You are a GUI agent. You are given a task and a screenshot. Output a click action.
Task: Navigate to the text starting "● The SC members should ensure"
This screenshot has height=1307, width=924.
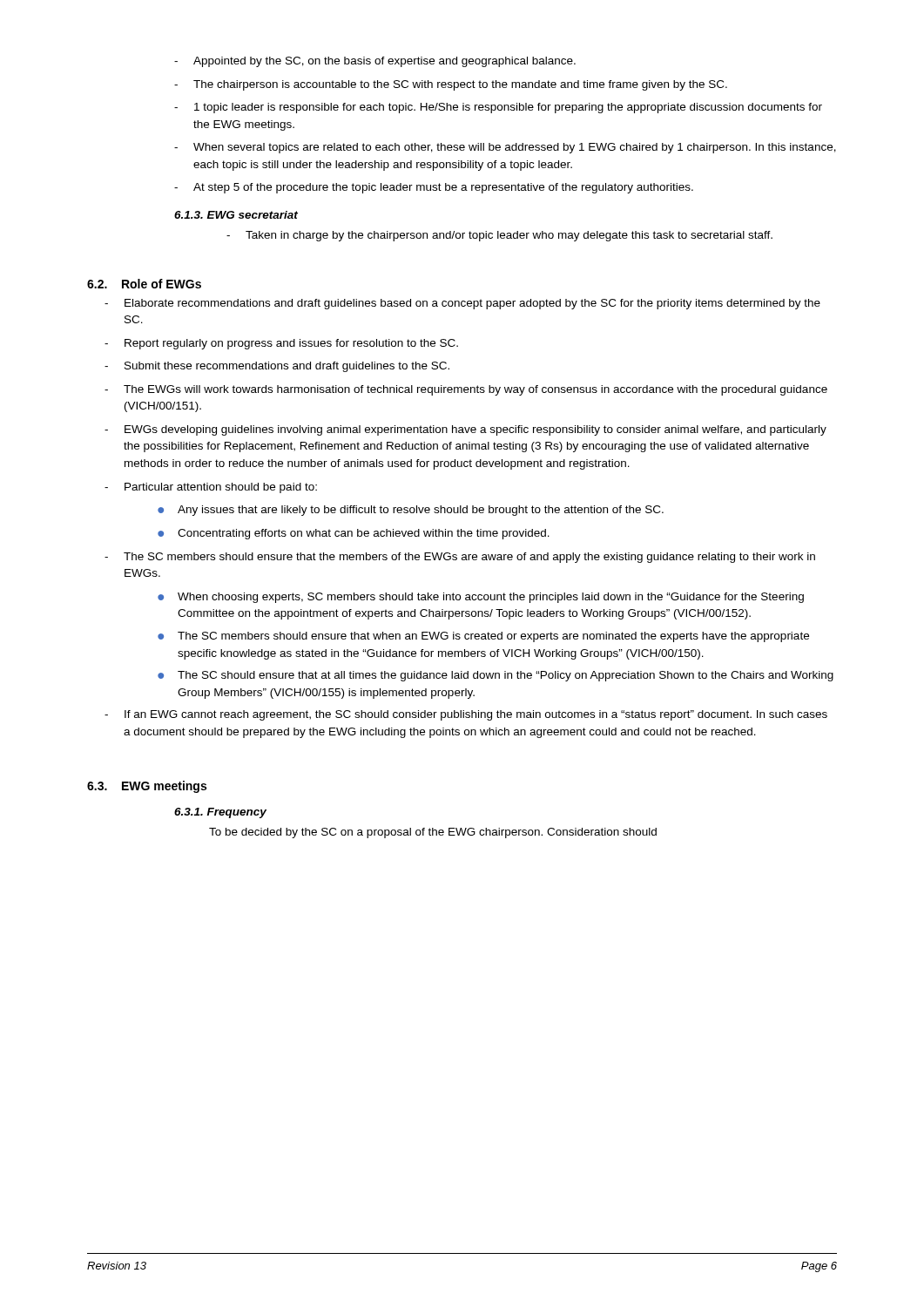(x=497, y=644)
